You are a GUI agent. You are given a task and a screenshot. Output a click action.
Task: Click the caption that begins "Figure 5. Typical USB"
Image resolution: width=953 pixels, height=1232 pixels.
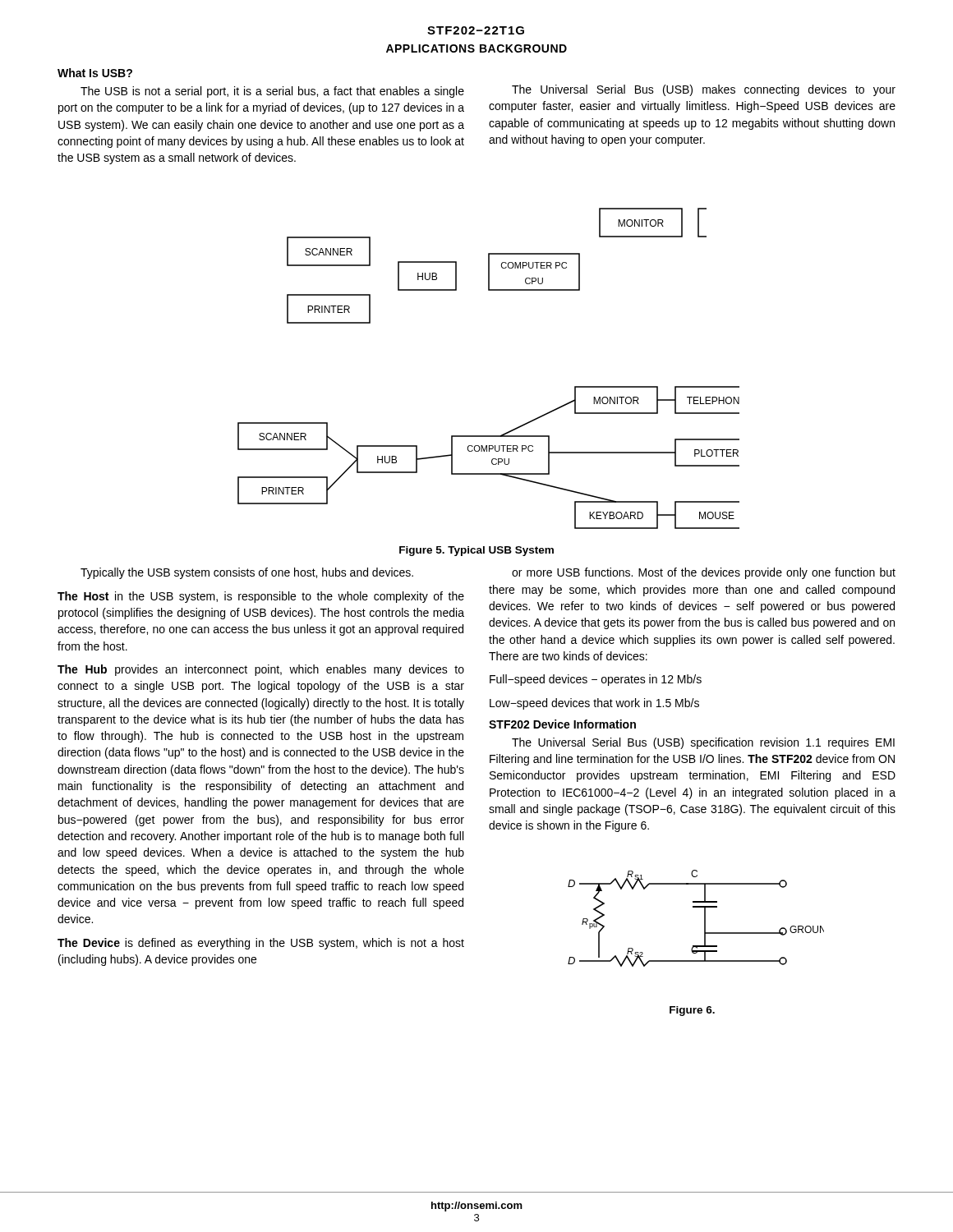pyautogui.click(x=476, y=550)
